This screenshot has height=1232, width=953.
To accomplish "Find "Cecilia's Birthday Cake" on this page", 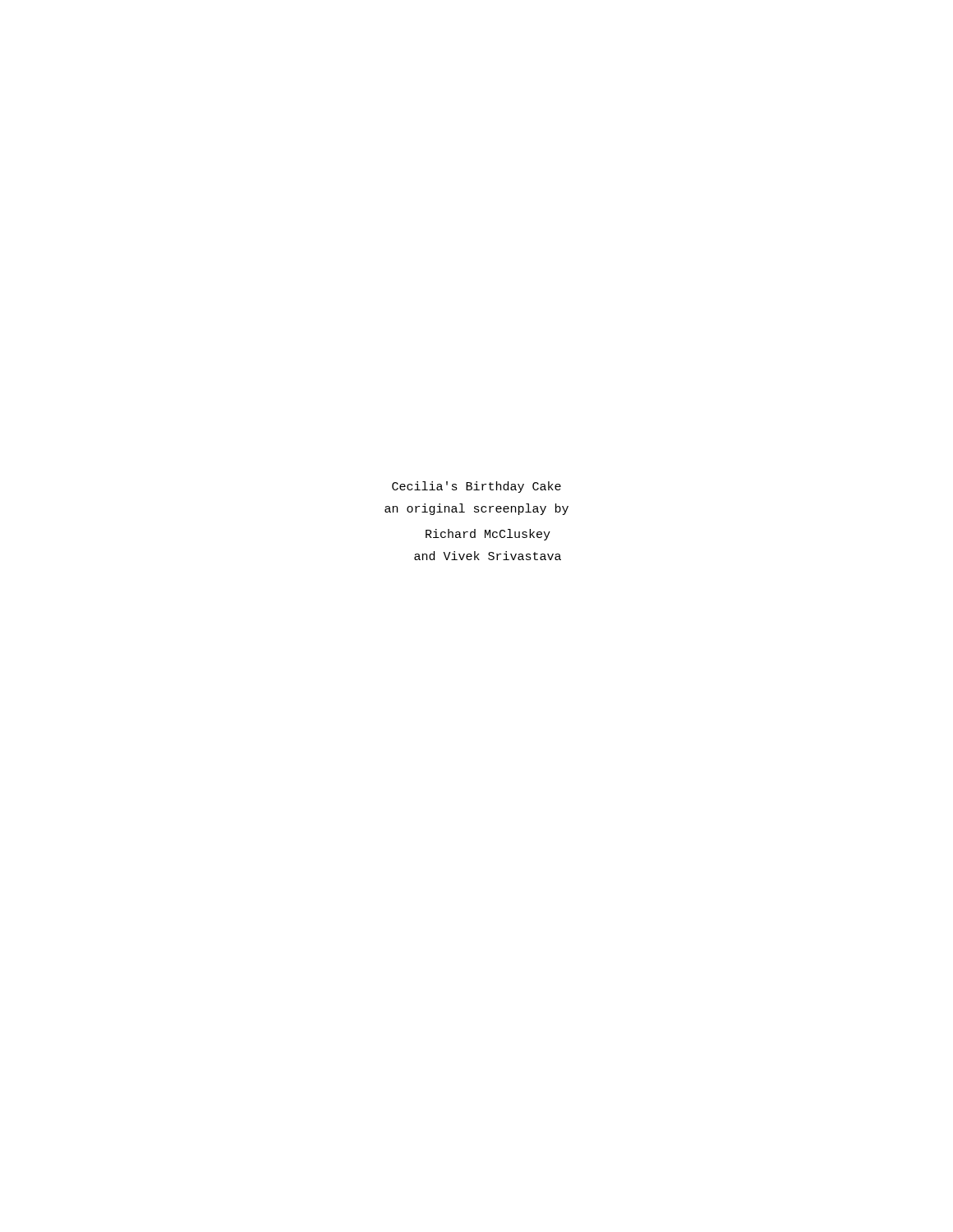I will (x=476, y=487).
